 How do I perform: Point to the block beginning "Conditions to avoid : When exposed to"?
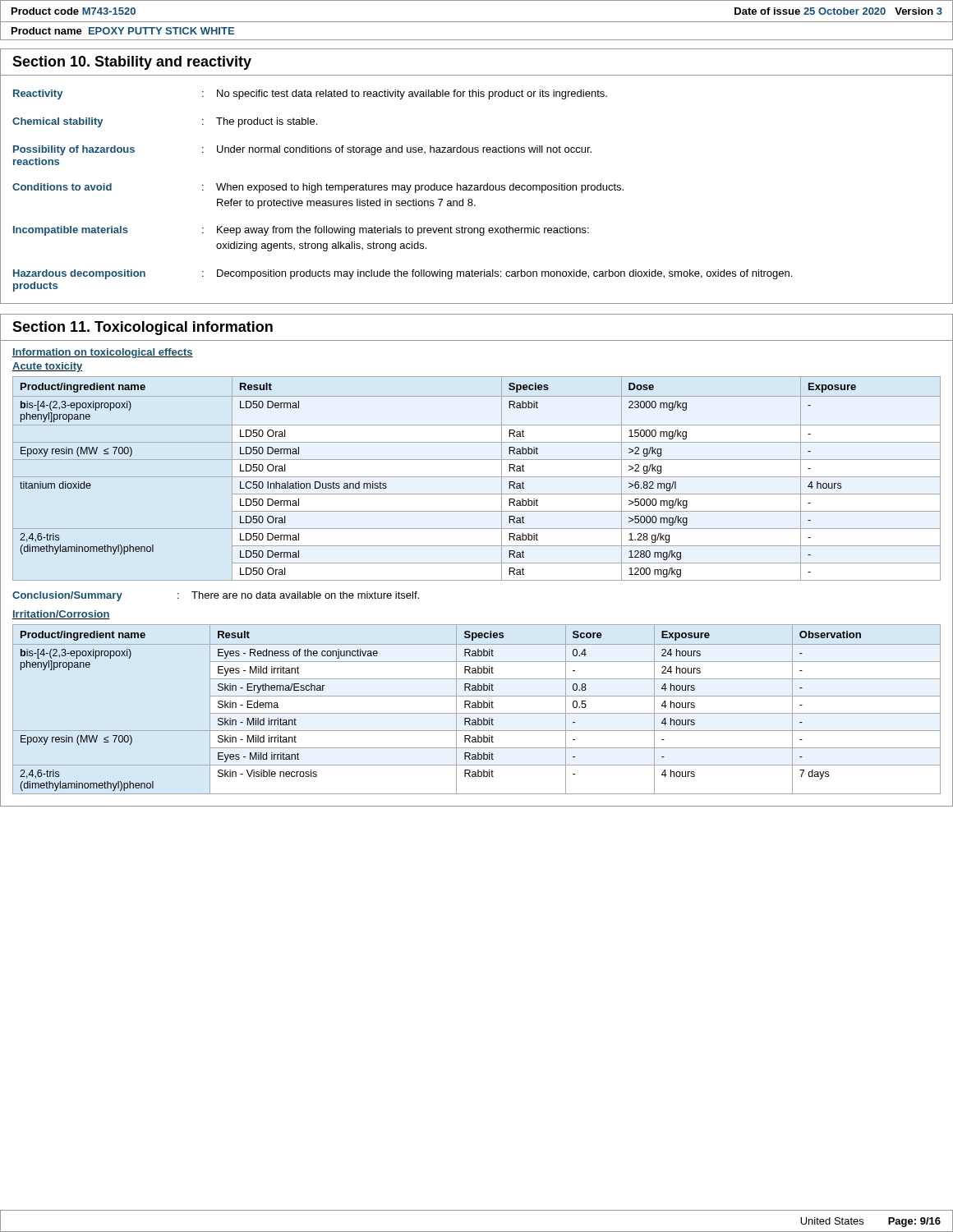pyautogui.click(x=476, y=195)
